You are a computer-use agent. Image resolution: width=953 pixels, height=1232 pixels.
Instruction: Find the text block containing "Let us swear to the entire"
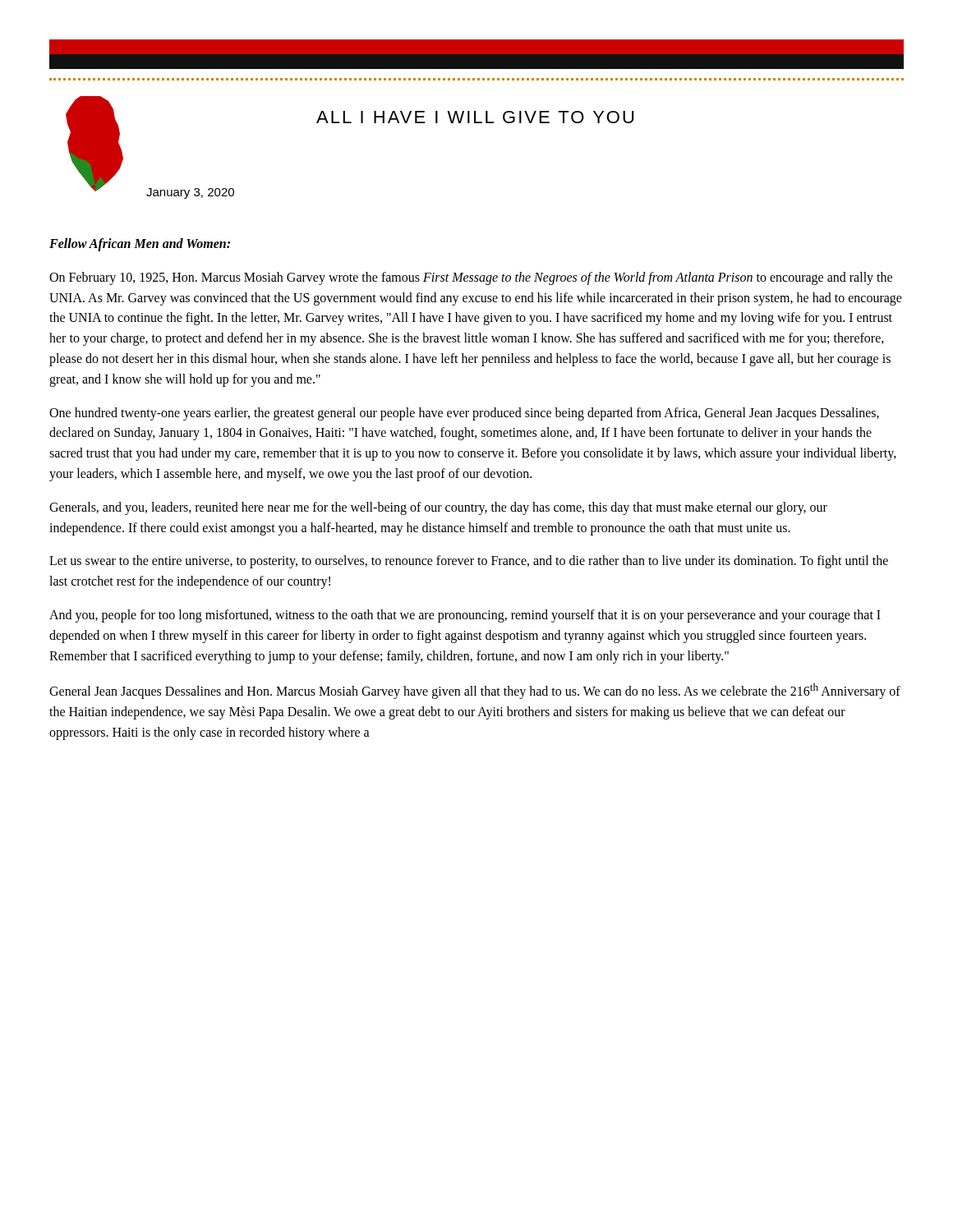tap(469, 571)
